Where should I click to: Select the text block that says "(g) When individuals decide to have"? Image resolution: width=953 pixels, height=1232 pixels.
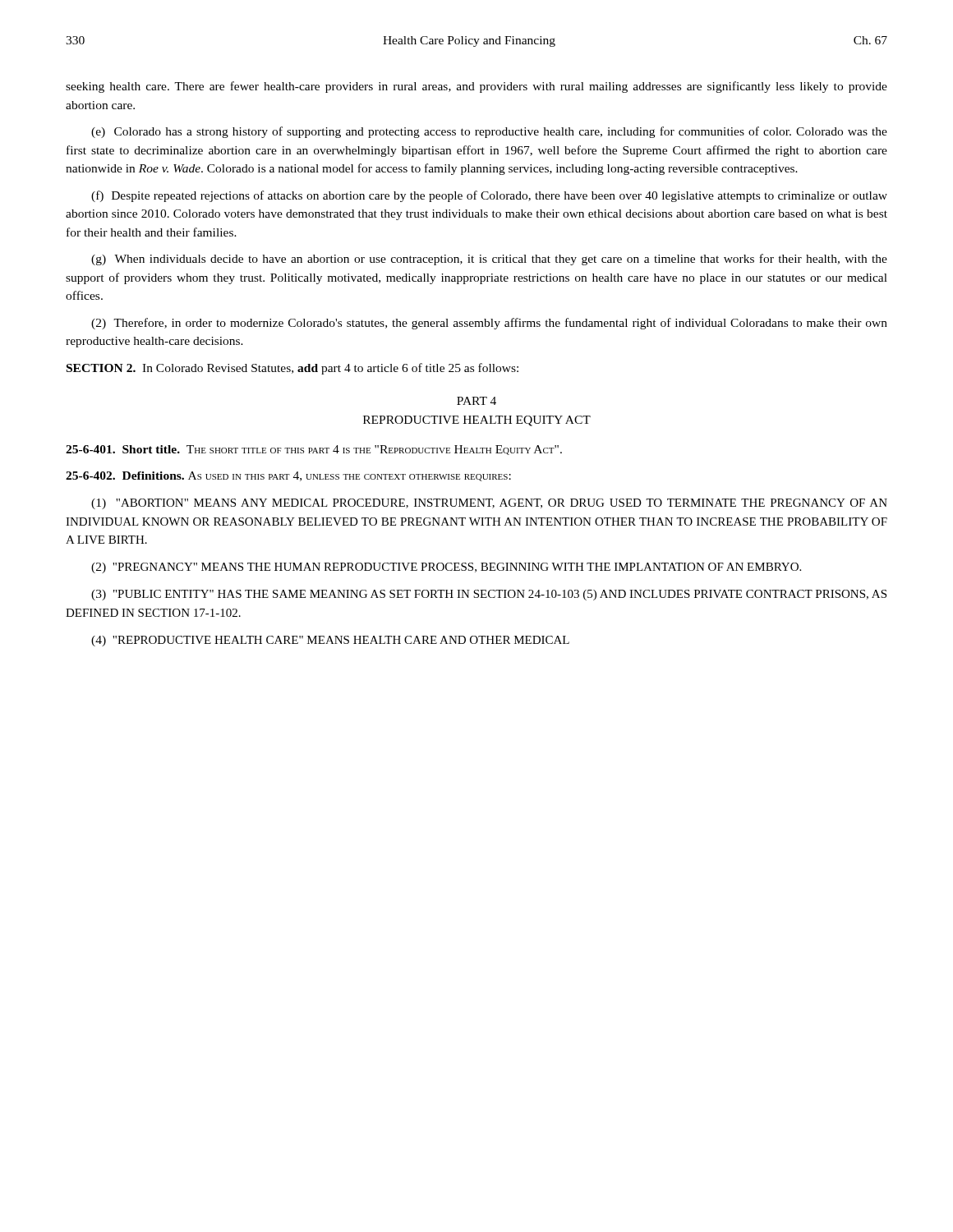[x=476, y=278]
